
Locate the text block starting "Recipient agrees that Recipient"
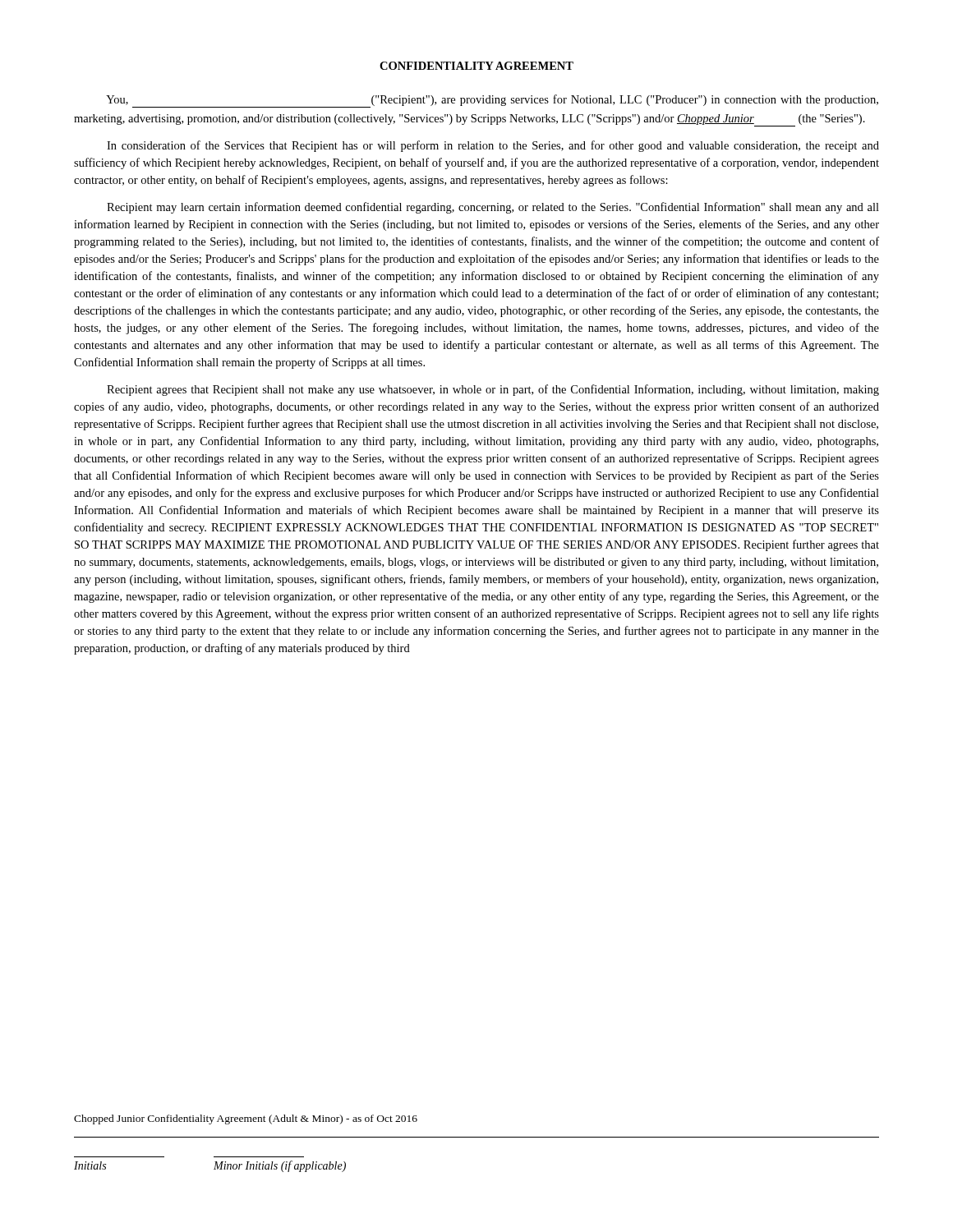476,519
